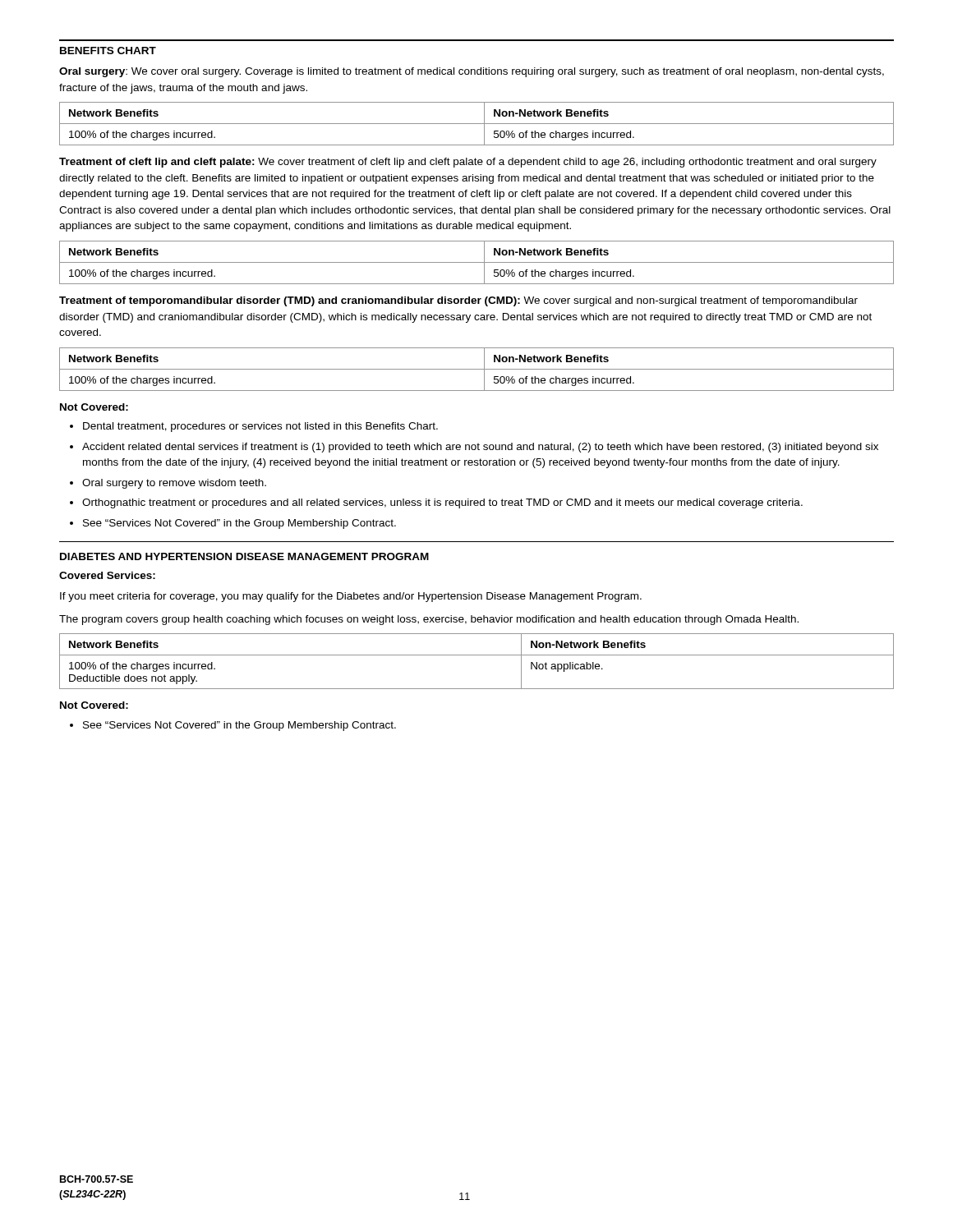Point to the element starting "Covered Services:"
This screenshot has width=953, height=1232.
(107, 575)
